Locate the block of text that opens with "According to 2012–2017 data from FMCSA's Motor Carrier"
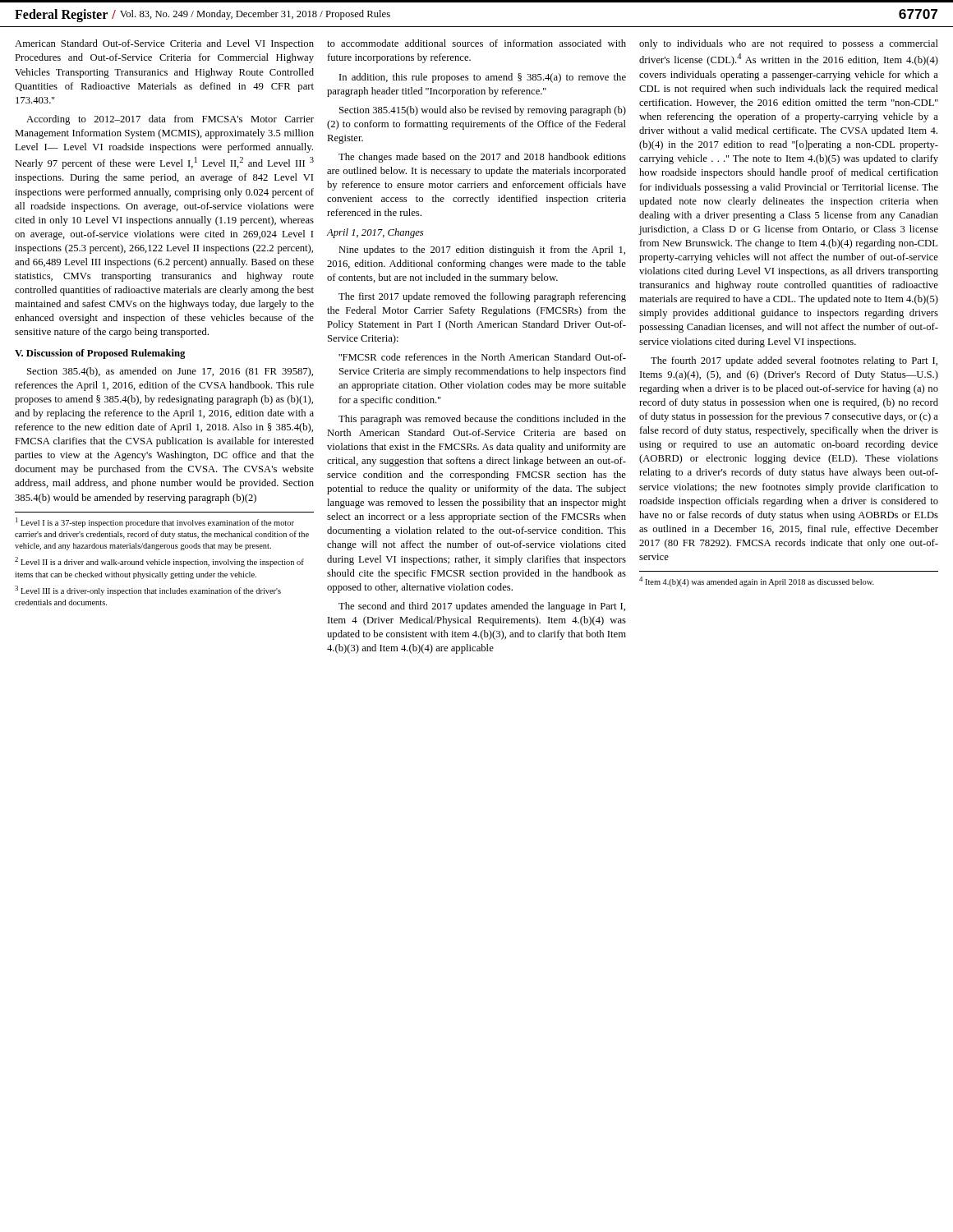Viewport: 953px width, 1232px height. coord(164,226)
